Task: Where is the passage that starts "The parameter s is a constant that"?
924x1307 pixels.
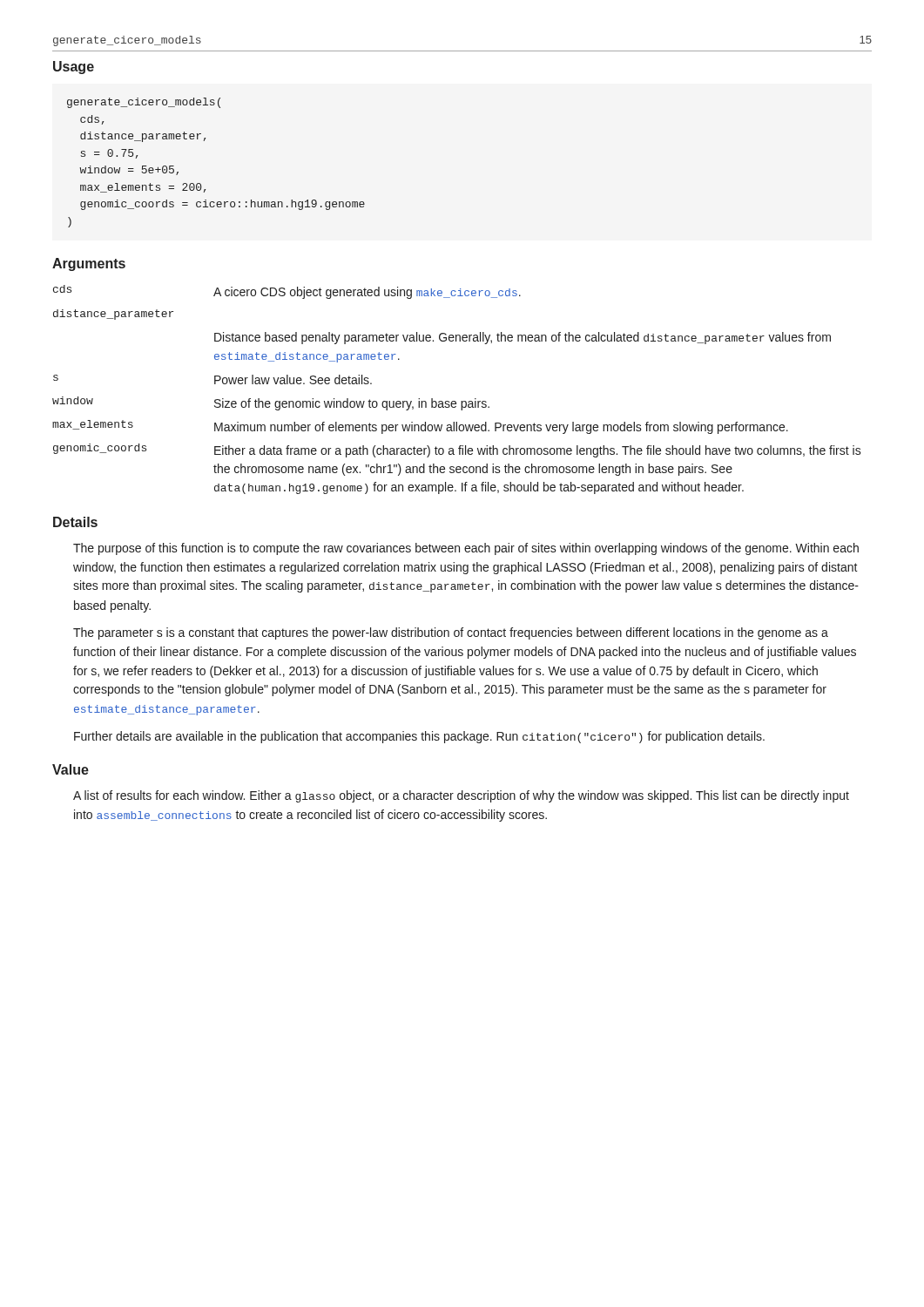Action: coord(472,672)
